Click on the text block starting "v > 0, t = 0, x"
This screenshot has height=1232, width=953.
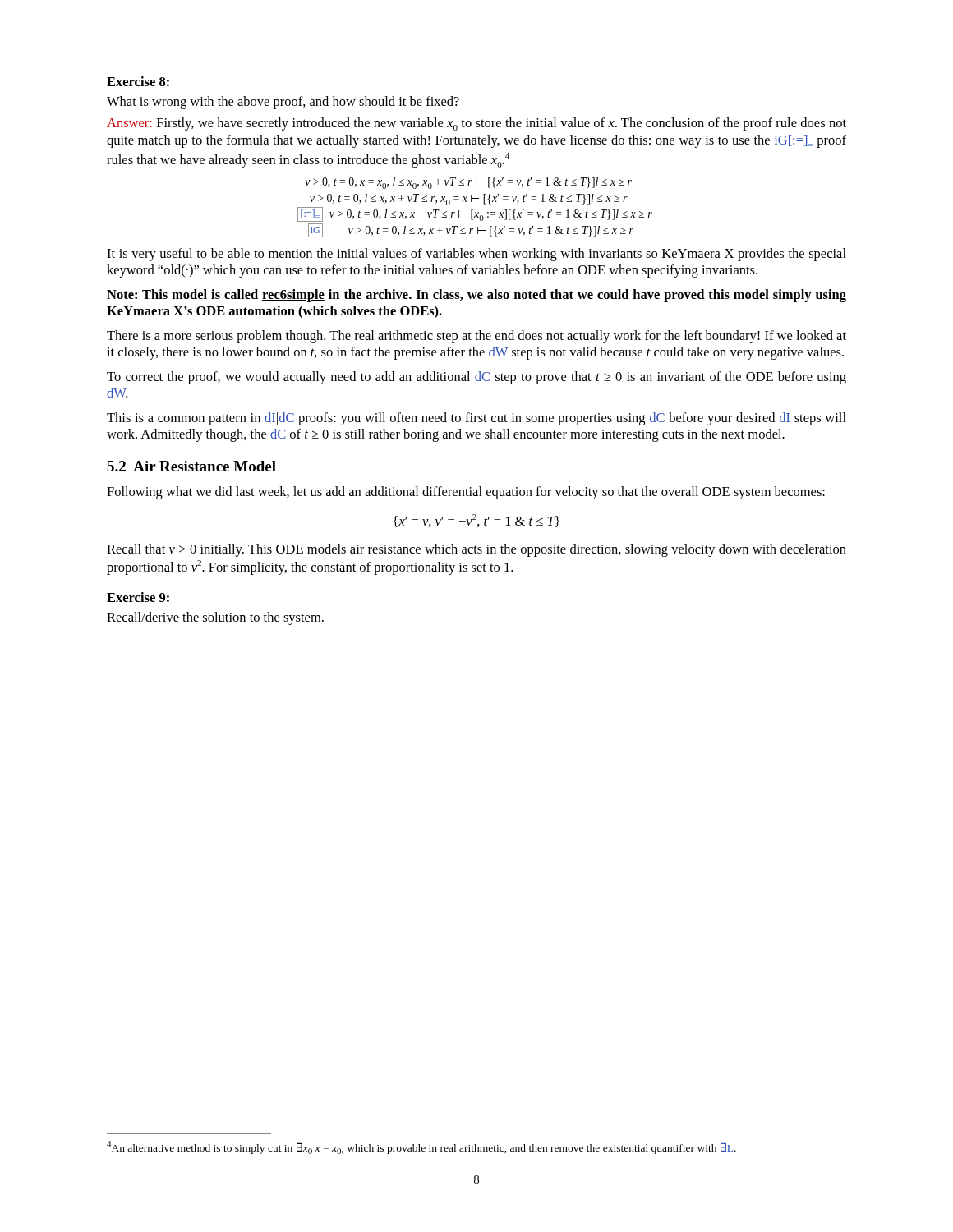[476, 206]
